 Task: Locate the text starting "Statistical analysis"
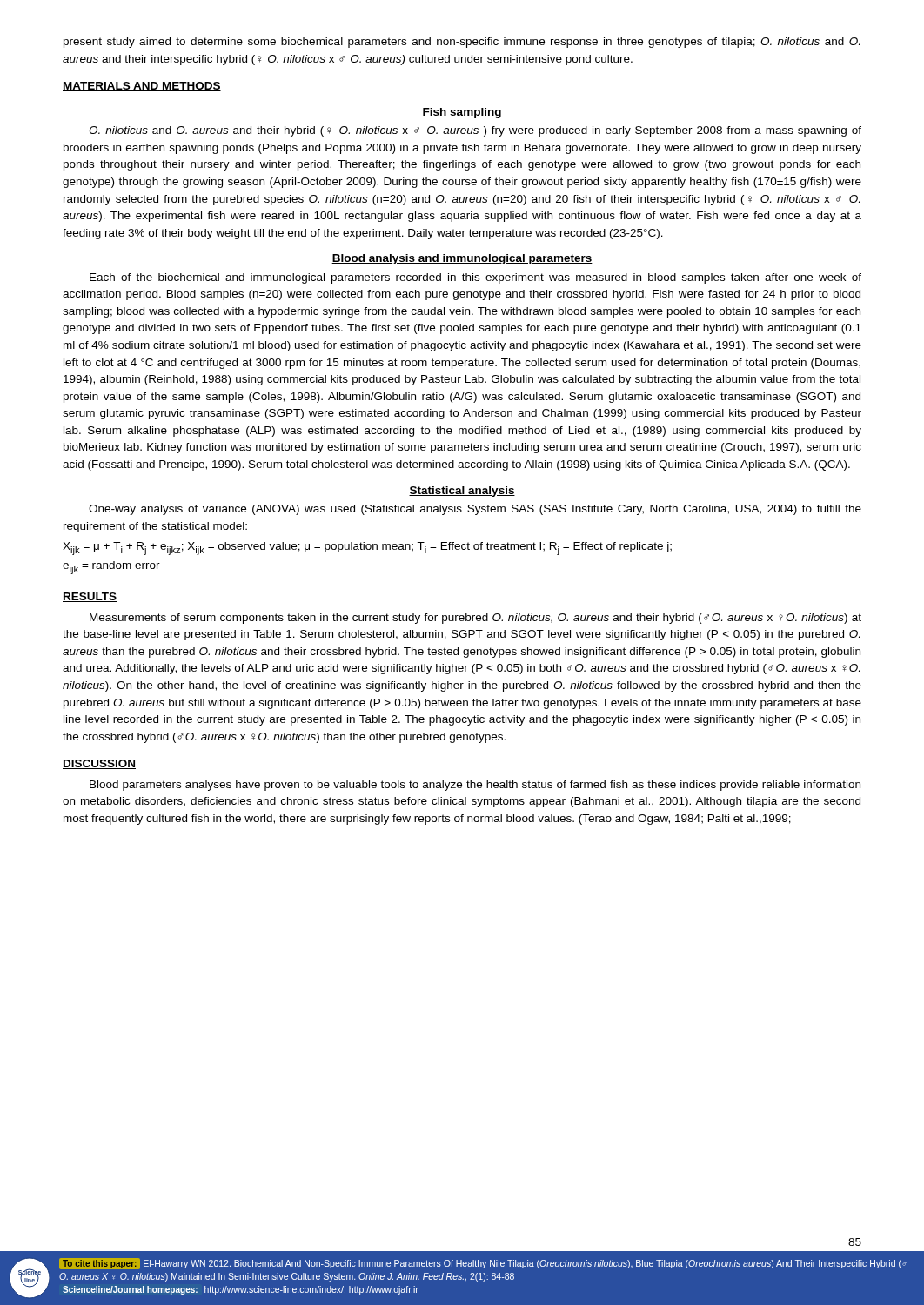[462, 490]
